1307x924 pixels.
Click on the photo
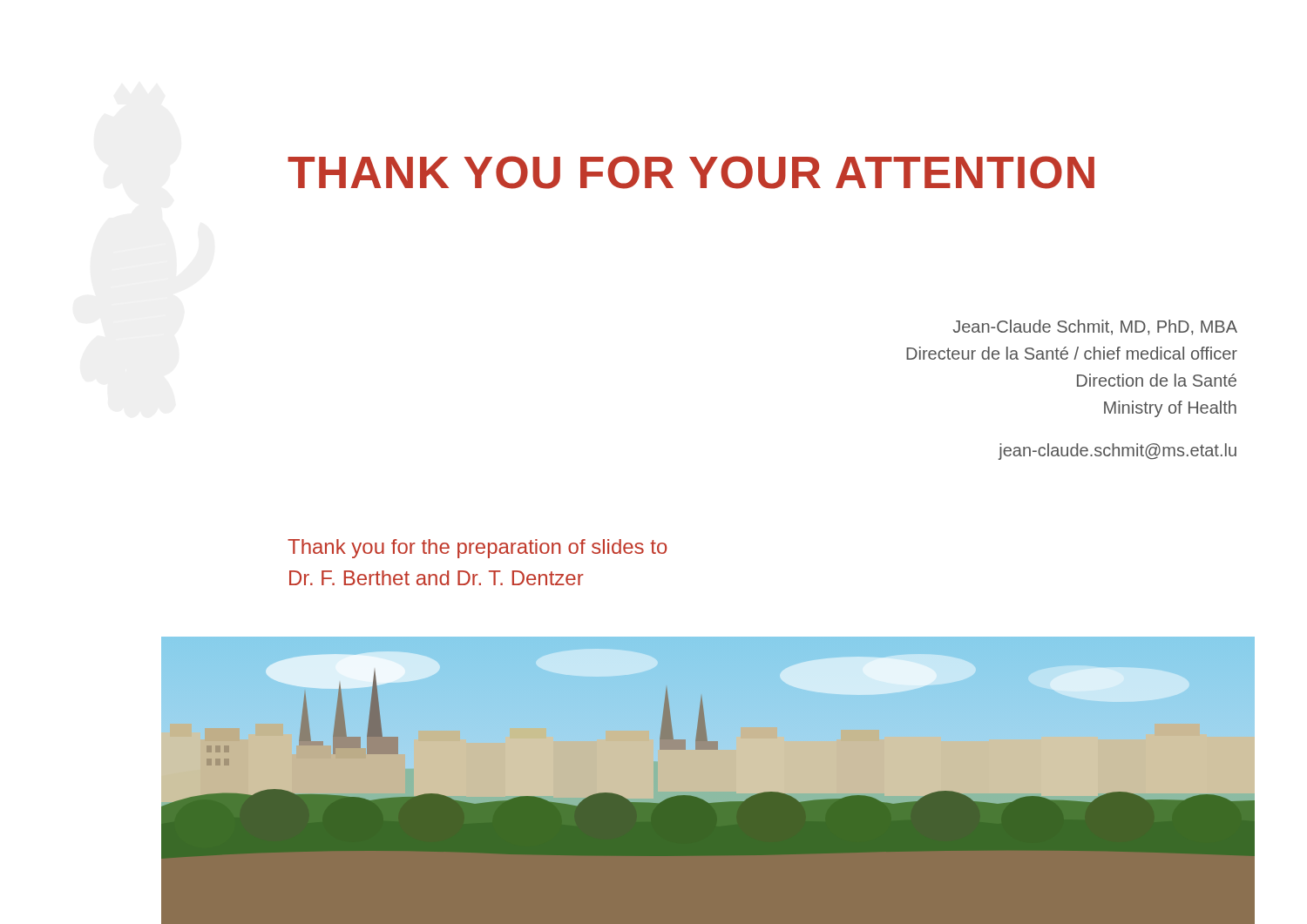pyautogui.click(x=708, y=780)
